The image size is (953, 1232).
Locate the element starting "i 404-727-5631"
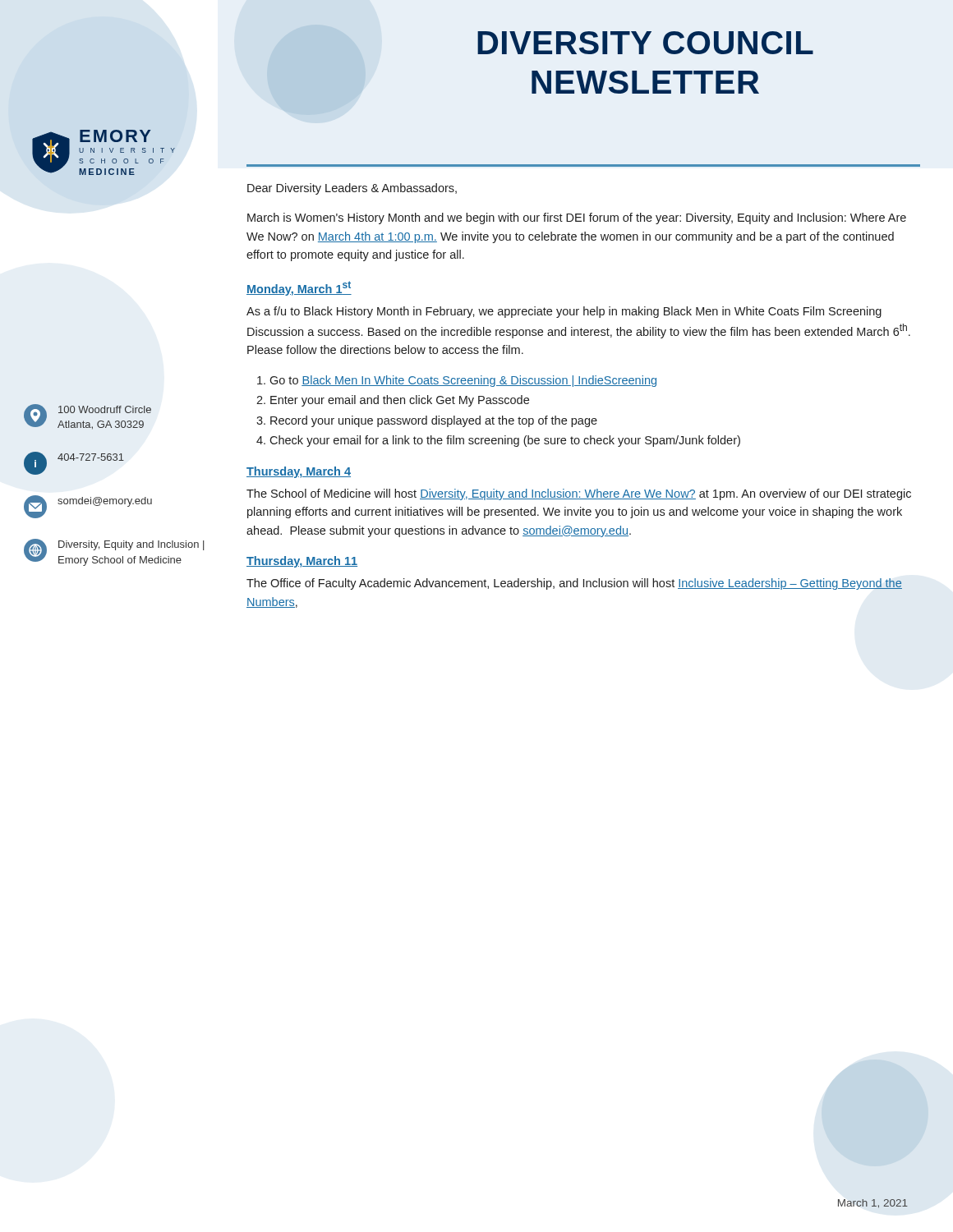pyautogui.click(x=73, y=463)
